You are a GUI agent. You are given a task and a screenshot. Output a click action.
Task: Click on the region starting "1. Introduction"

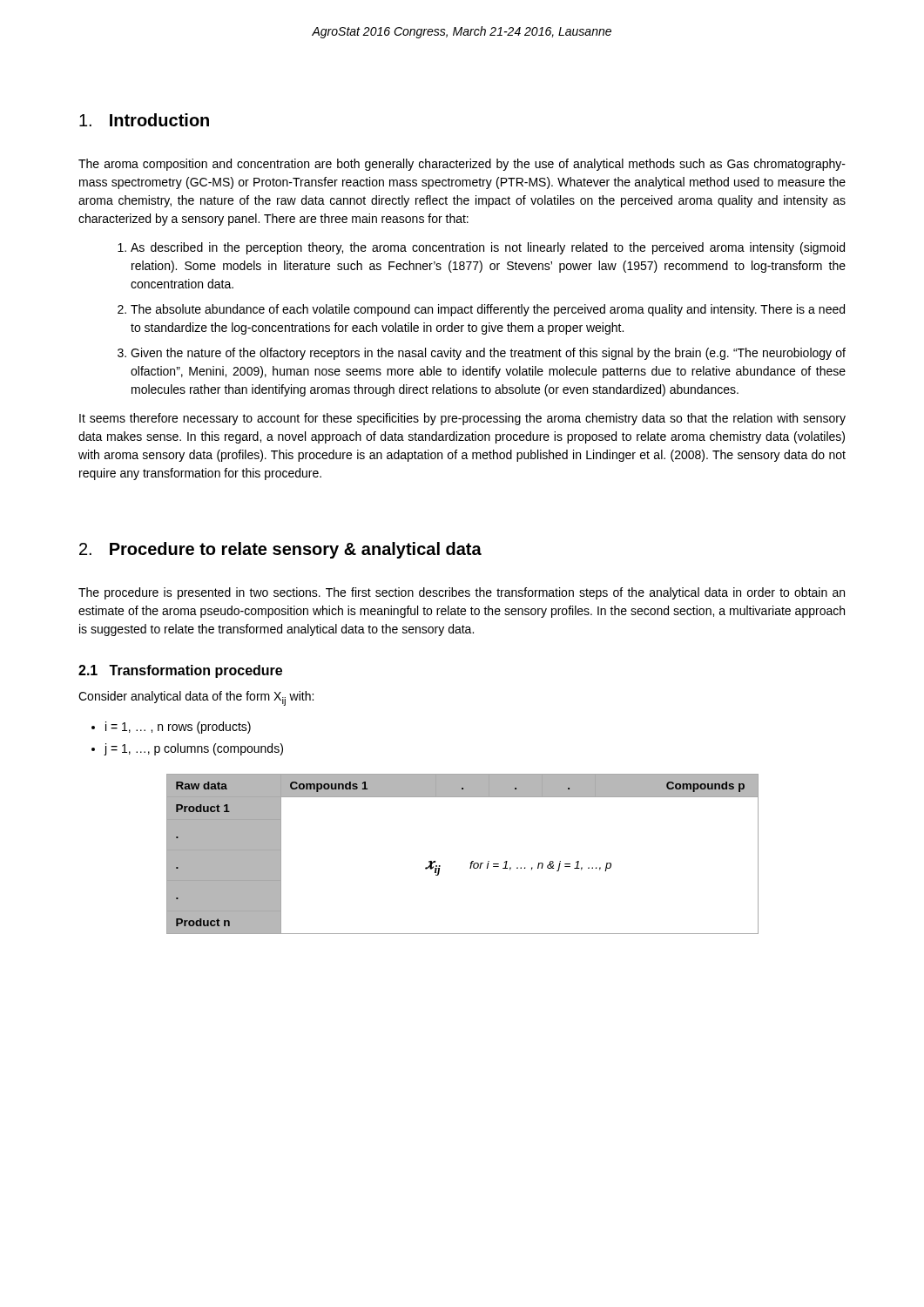pos(144,121)
